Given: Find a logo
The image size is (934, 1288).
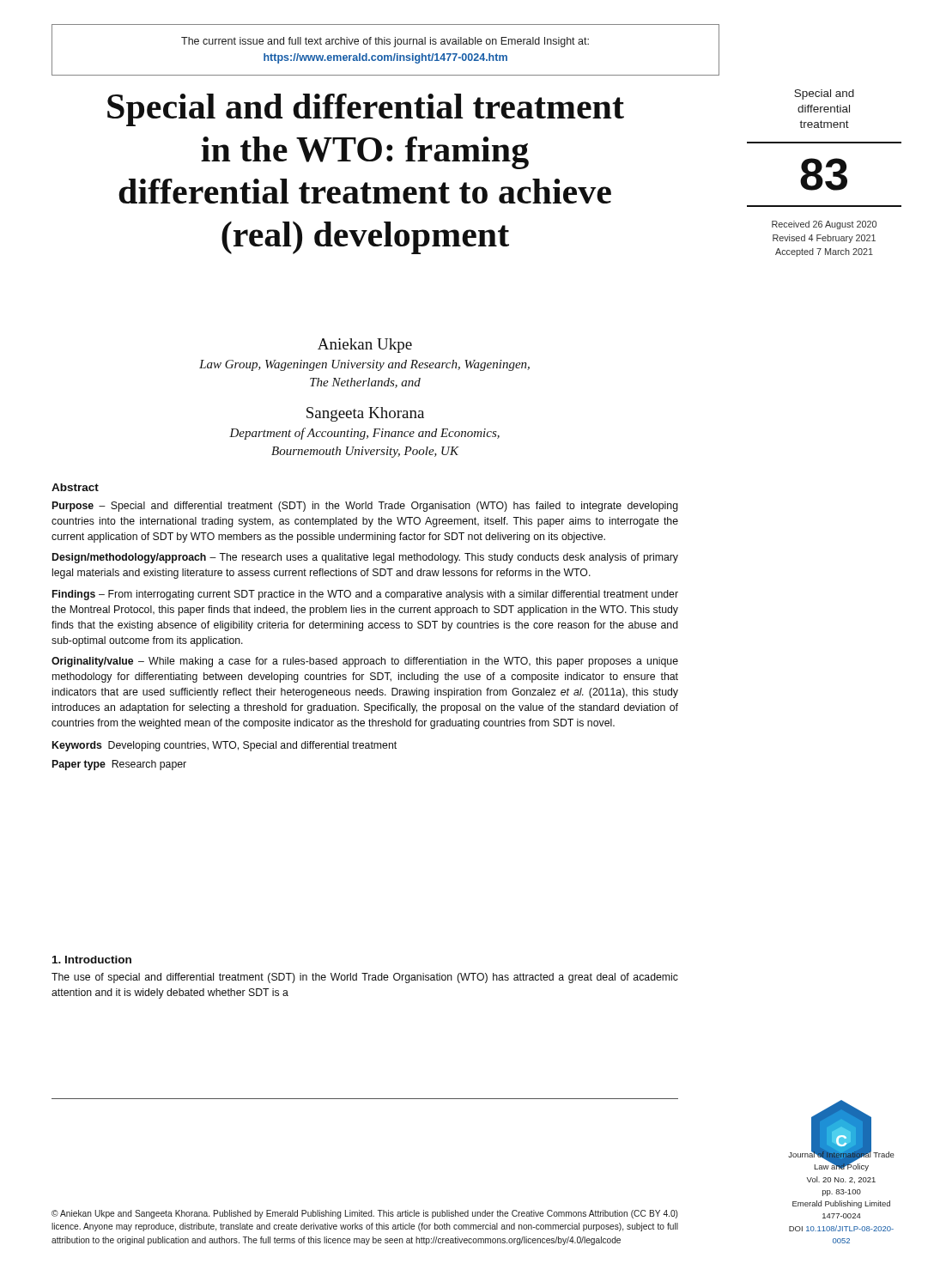Looking at the screenshot, I should pos(841,1136).
